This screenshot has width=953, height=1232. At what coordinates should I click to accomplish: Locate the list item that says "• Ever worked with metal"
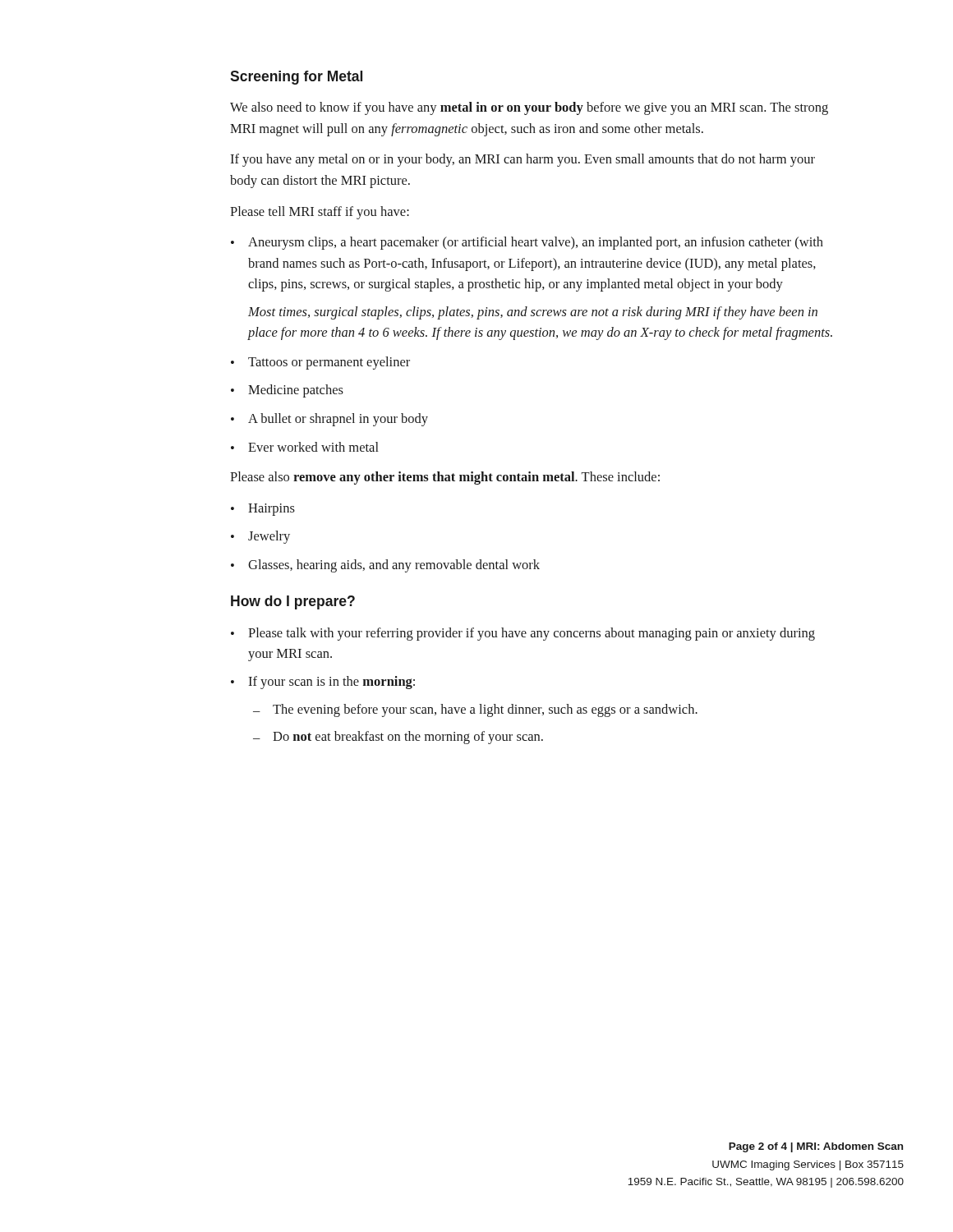pyautogui.click(x=305, y=447)
